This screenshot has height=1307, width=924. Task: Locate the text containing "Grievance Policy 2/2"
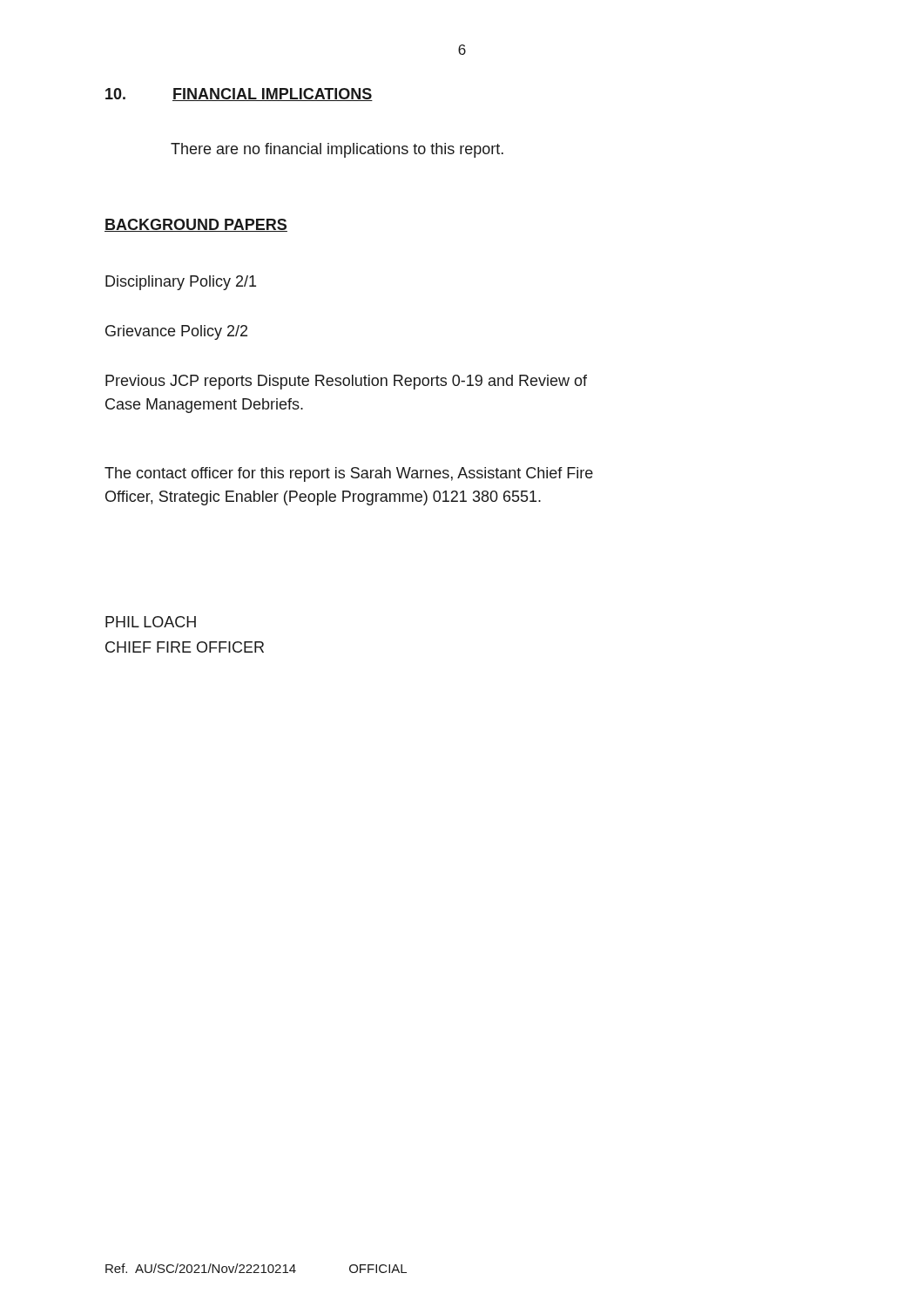click(x=176, y=331)
